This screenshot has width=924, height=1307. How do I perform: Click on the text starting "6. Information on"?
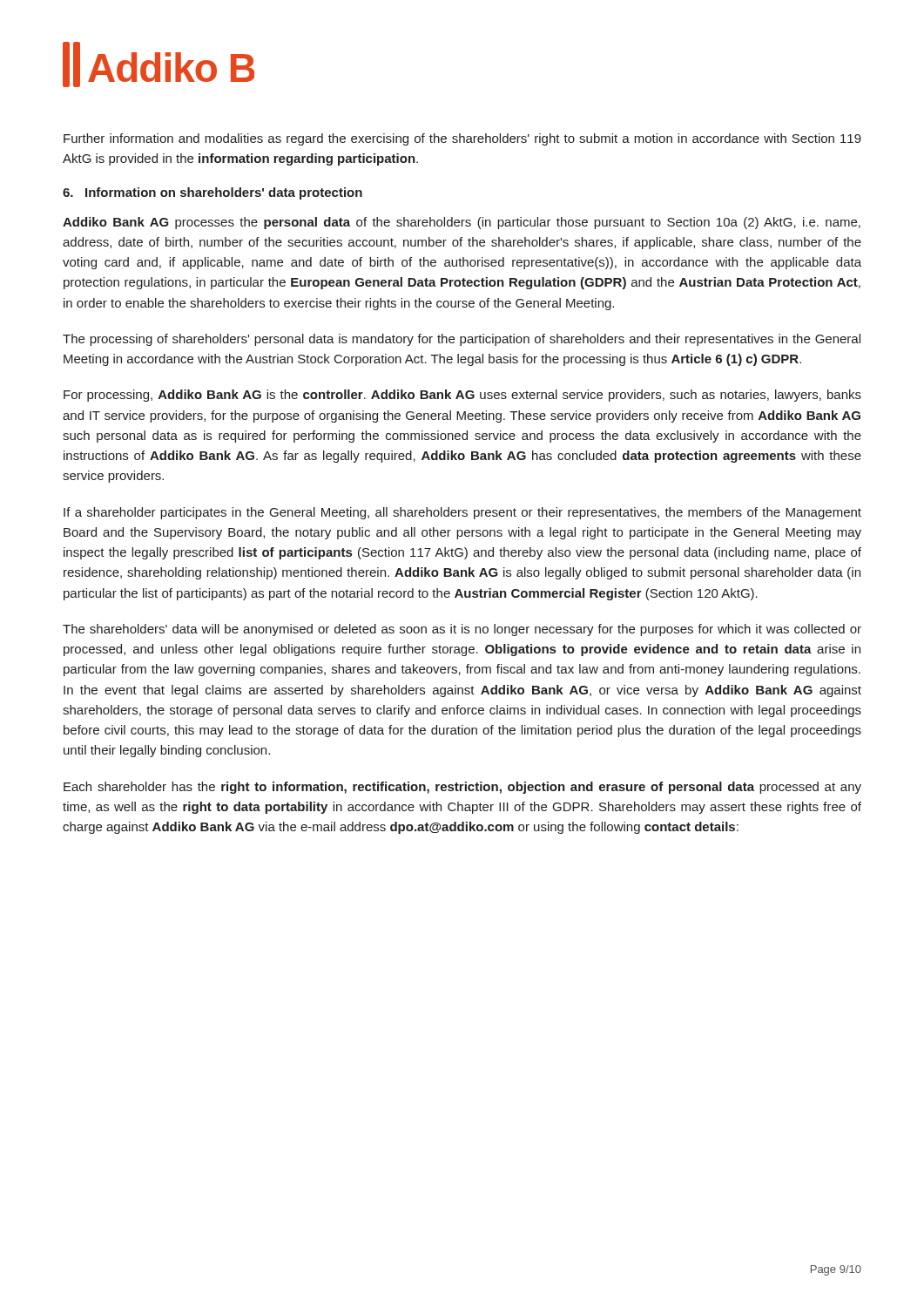coord(213,192)
